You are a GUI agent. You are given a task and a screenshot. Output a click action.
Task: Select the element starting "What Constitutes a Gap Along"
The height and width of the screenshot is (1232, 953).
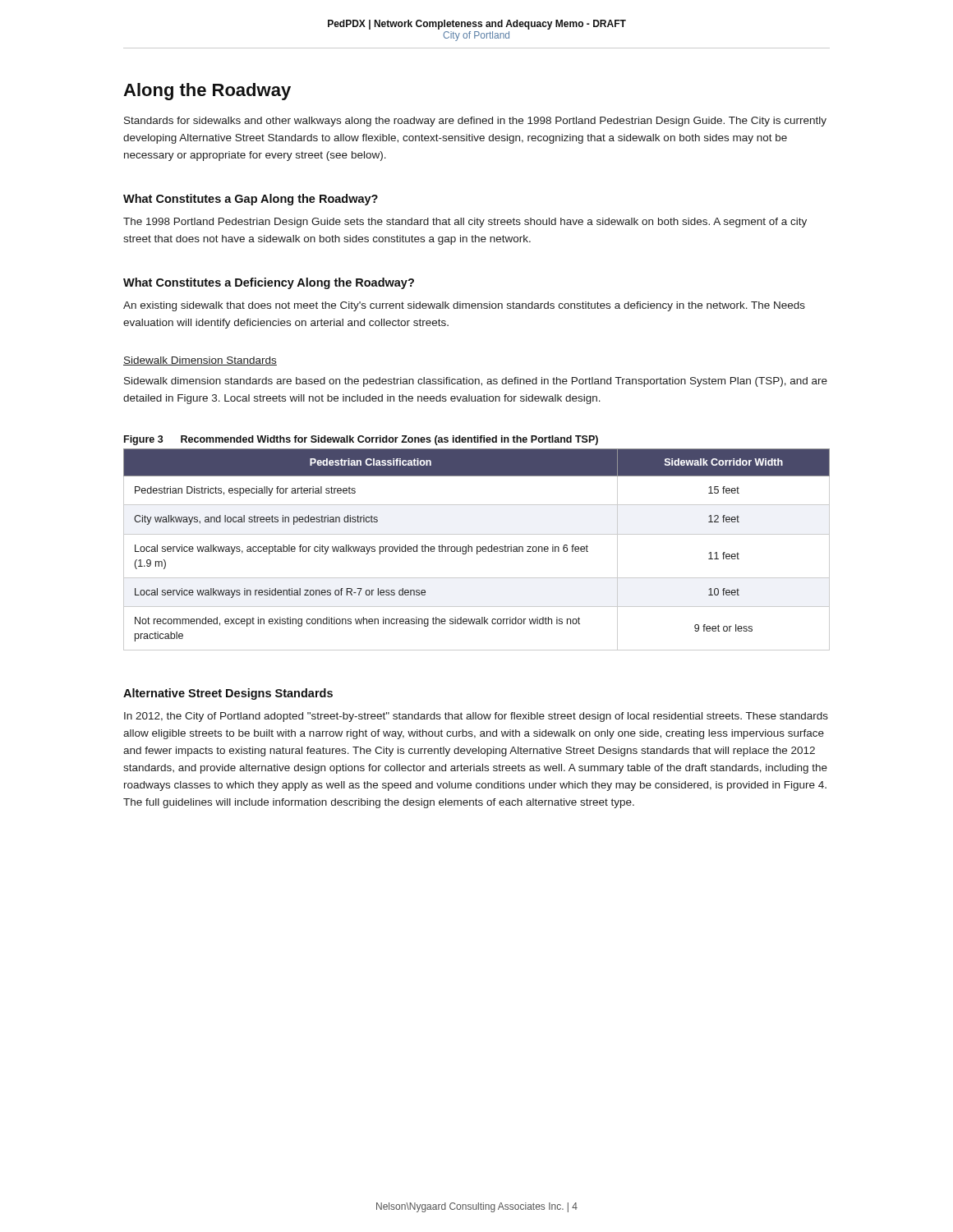tap(251, 199)
